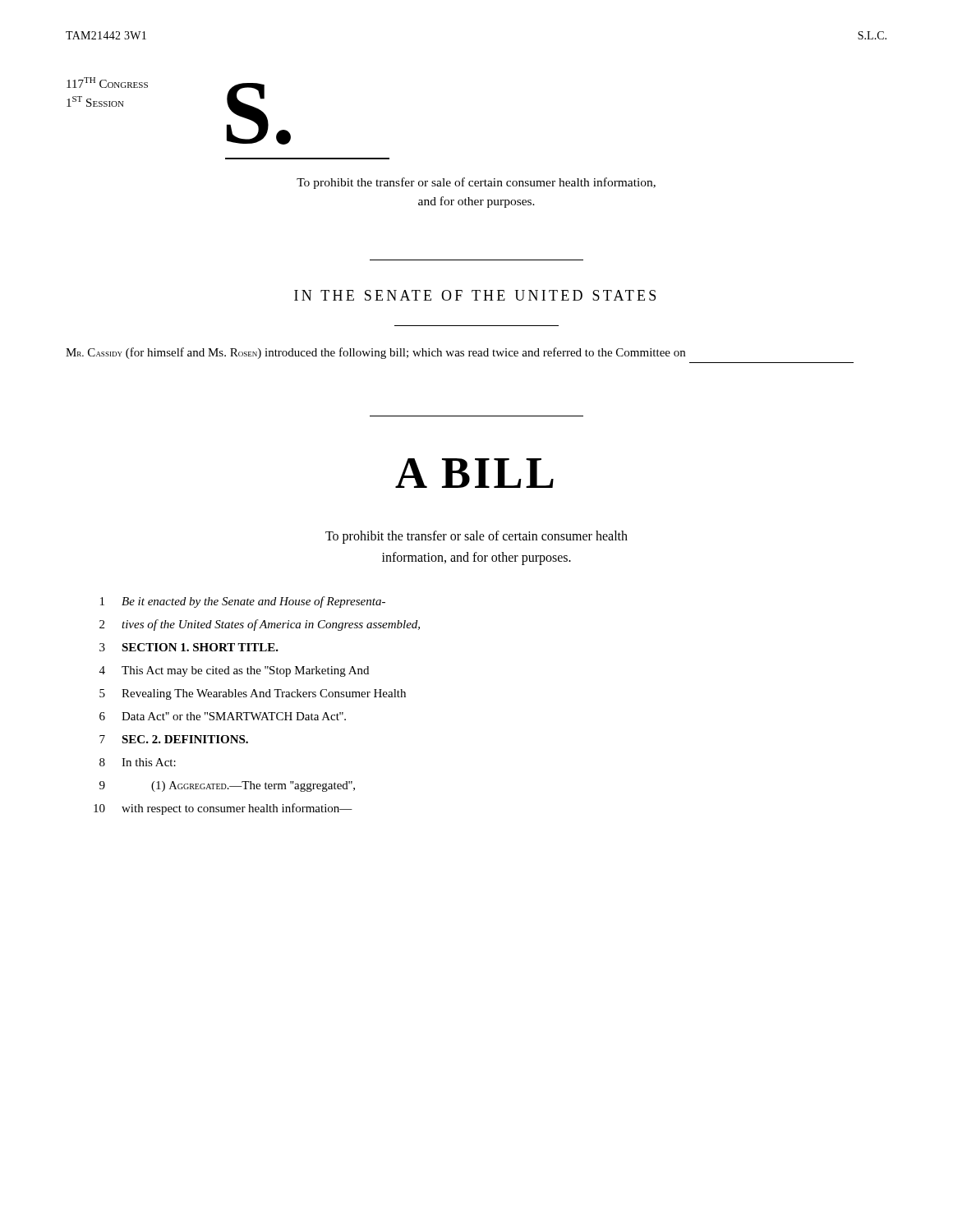This screenshot has height=1232, width=953.
Task: Where is the passage that starts "6 Data Act'' or the"?
Action: coord(223,716)
